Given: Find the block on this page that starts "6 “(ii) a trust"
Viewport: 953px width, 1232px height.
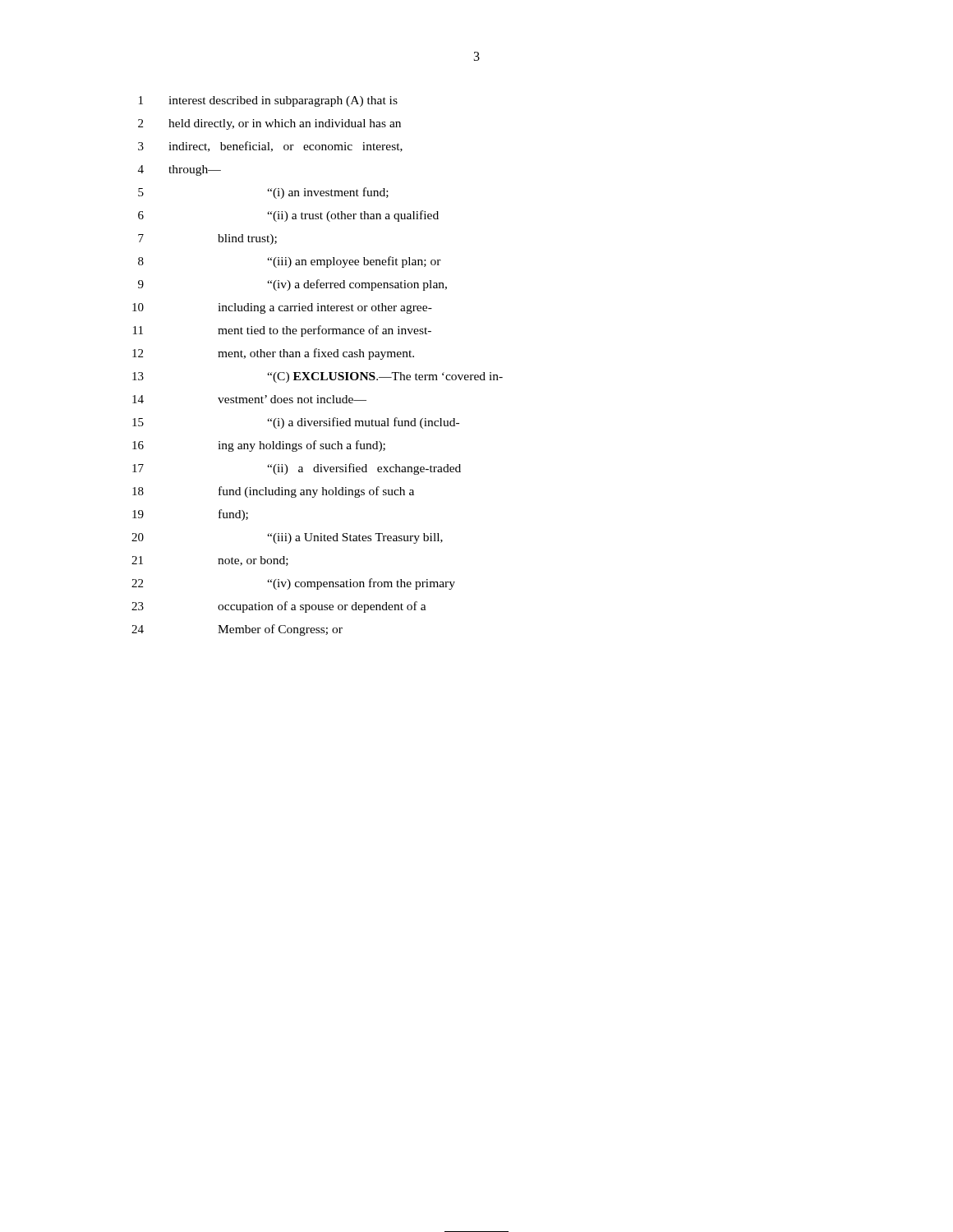Looking at the screenshot, I should coord(288,216).
